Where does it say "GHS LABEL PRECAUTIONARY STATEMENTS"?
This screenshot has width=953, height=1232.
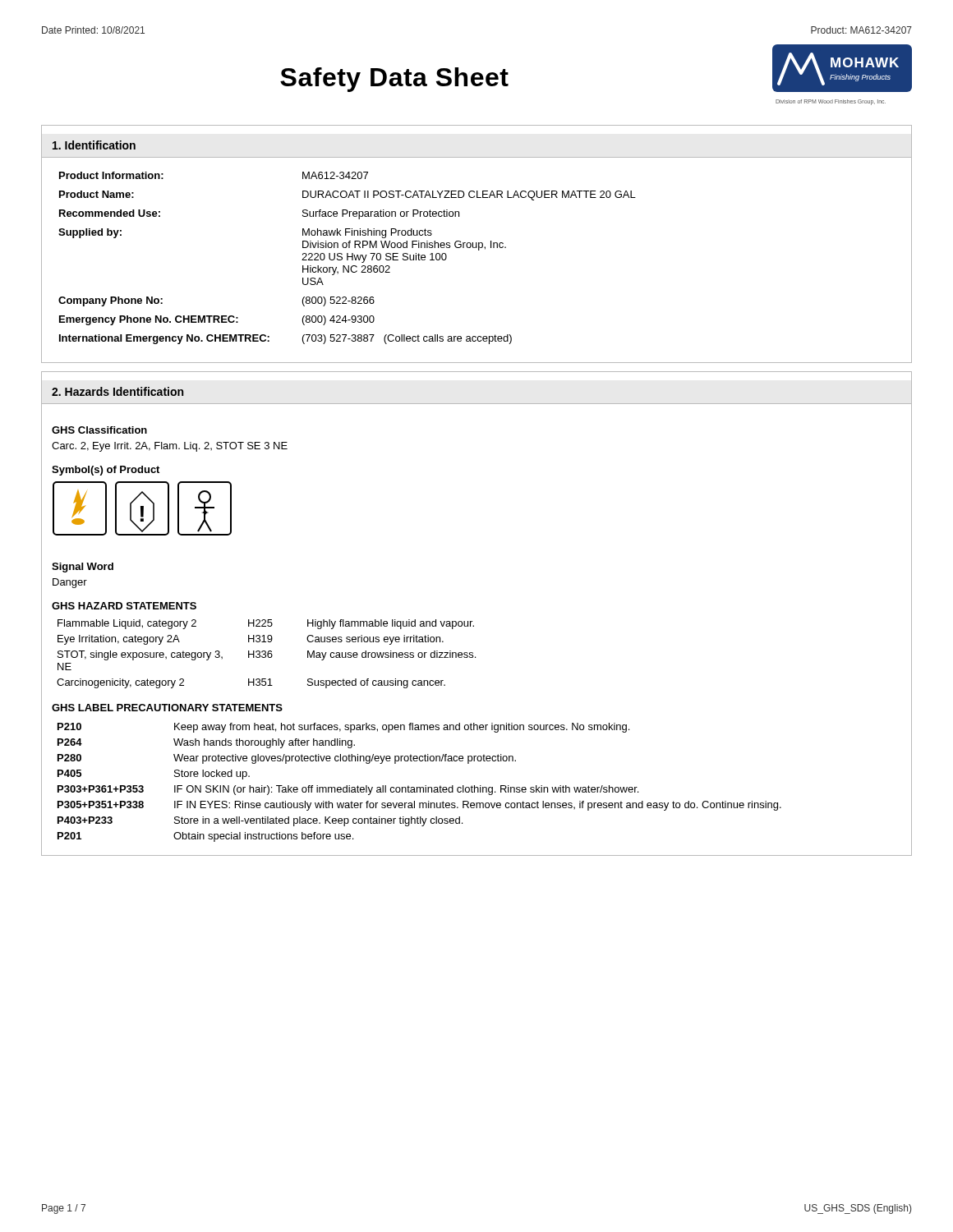click(x=167, y=708)
